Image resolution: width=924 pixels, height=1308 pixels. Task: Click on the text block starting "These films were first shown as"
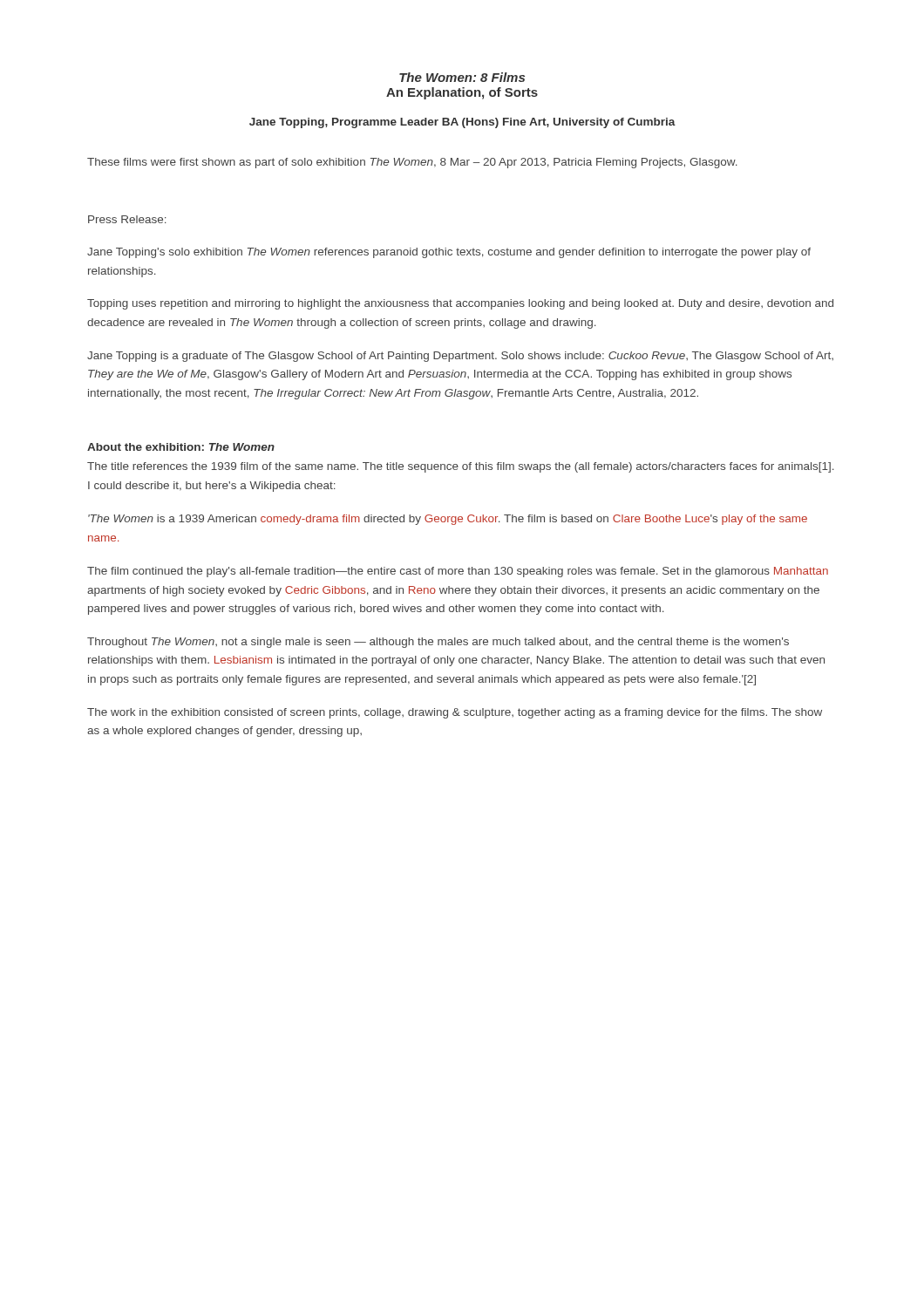coord(413,162)
